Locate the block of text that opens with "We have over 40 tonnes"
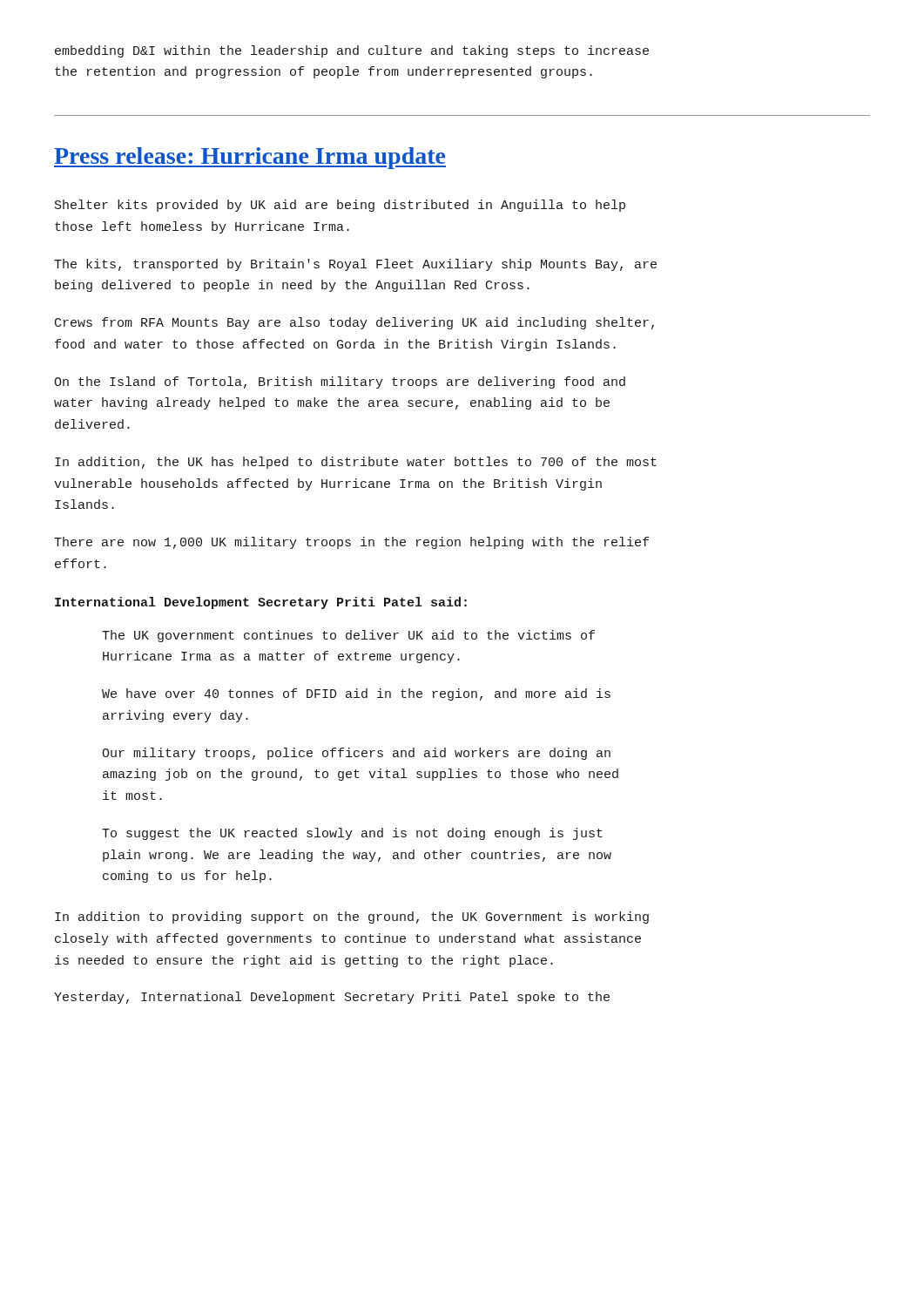Image resolution: width=924 pixels, height=1307 pixels. (357, 706)
